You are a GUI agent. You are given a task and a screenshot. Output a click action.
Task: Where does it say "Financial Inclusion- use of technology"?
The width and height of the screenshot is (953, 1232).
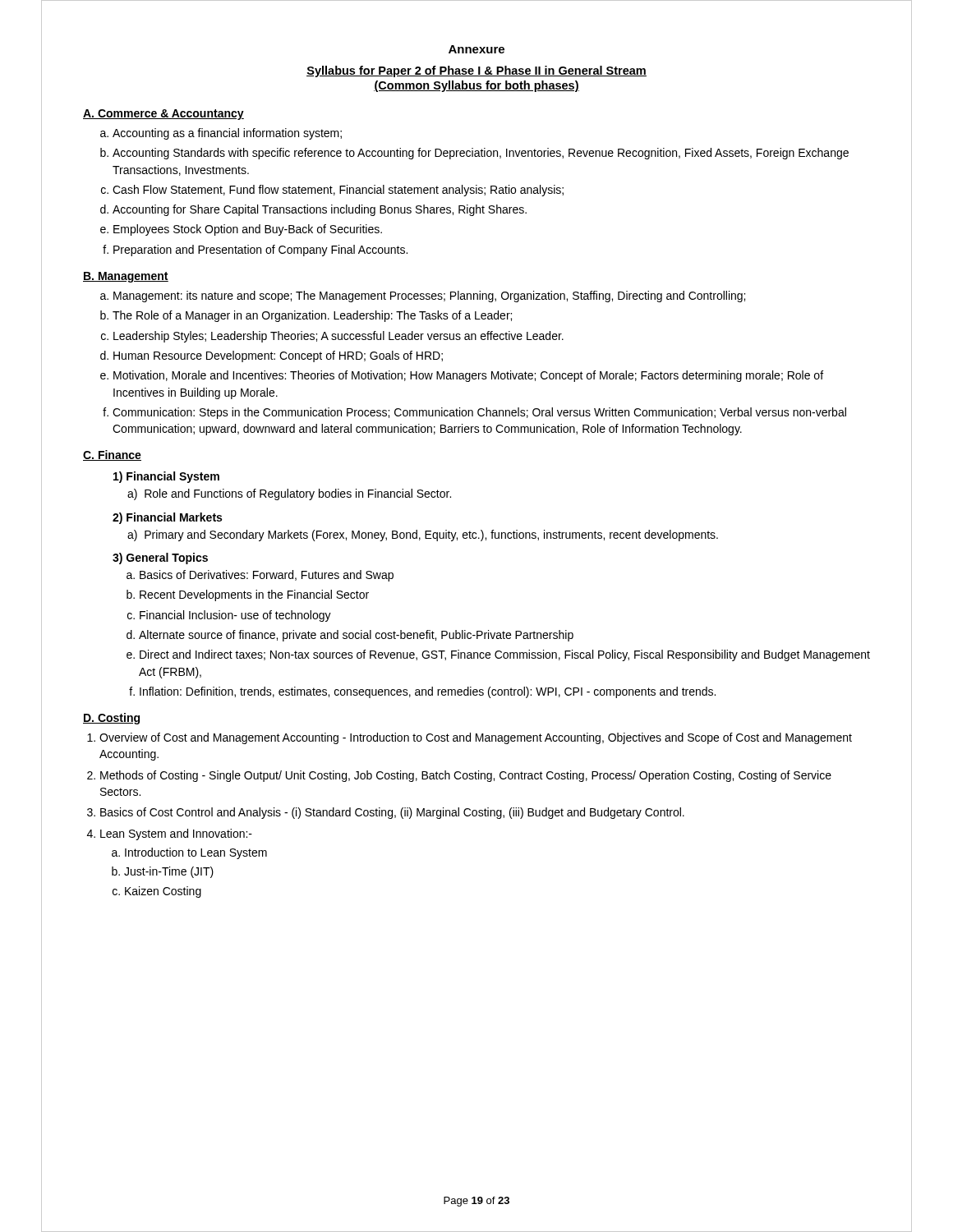pyautogui.click(x=235, y=615)
